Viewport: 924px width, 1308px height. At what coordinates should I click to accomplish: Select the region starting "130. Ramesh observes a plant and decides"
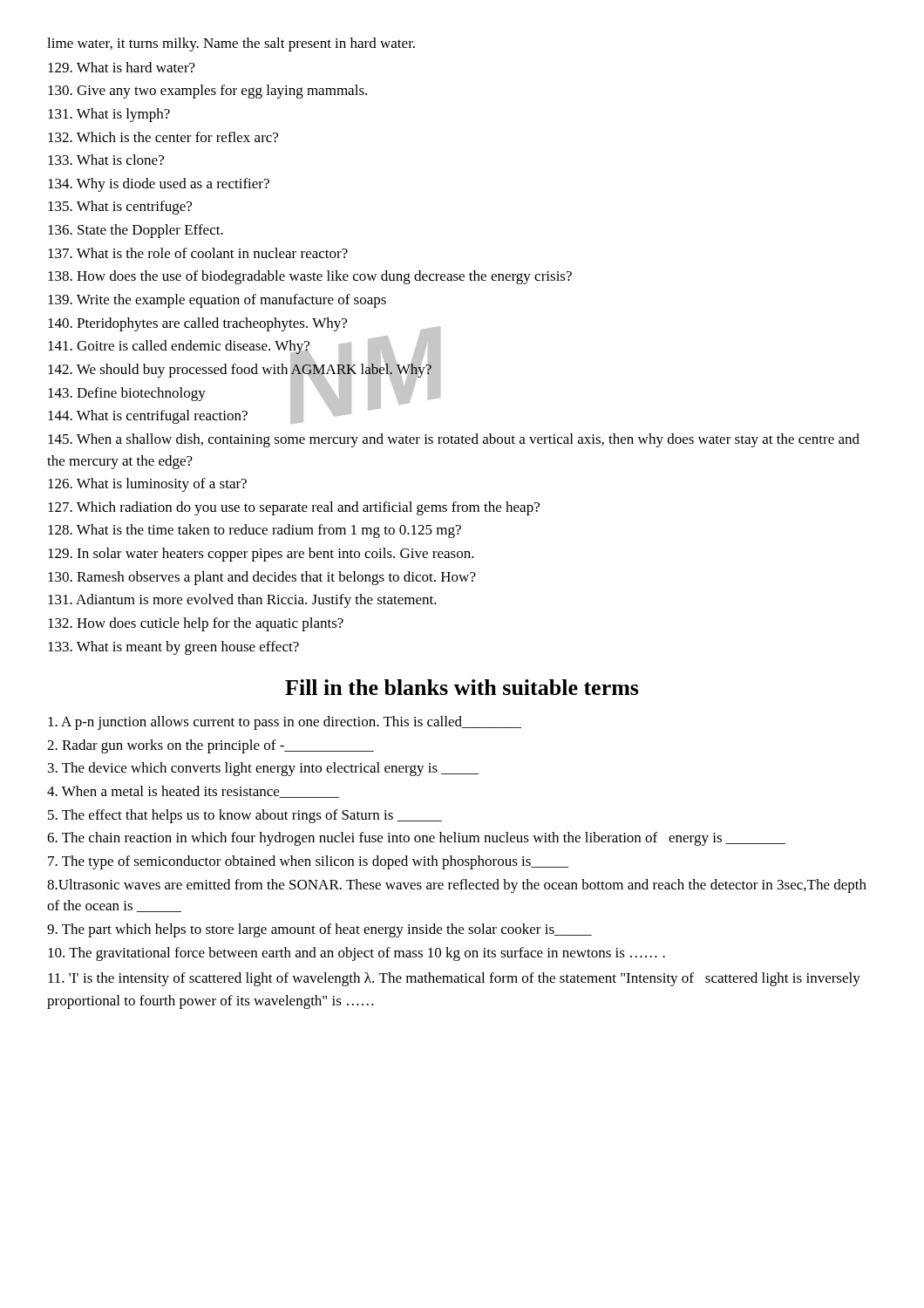261,577
